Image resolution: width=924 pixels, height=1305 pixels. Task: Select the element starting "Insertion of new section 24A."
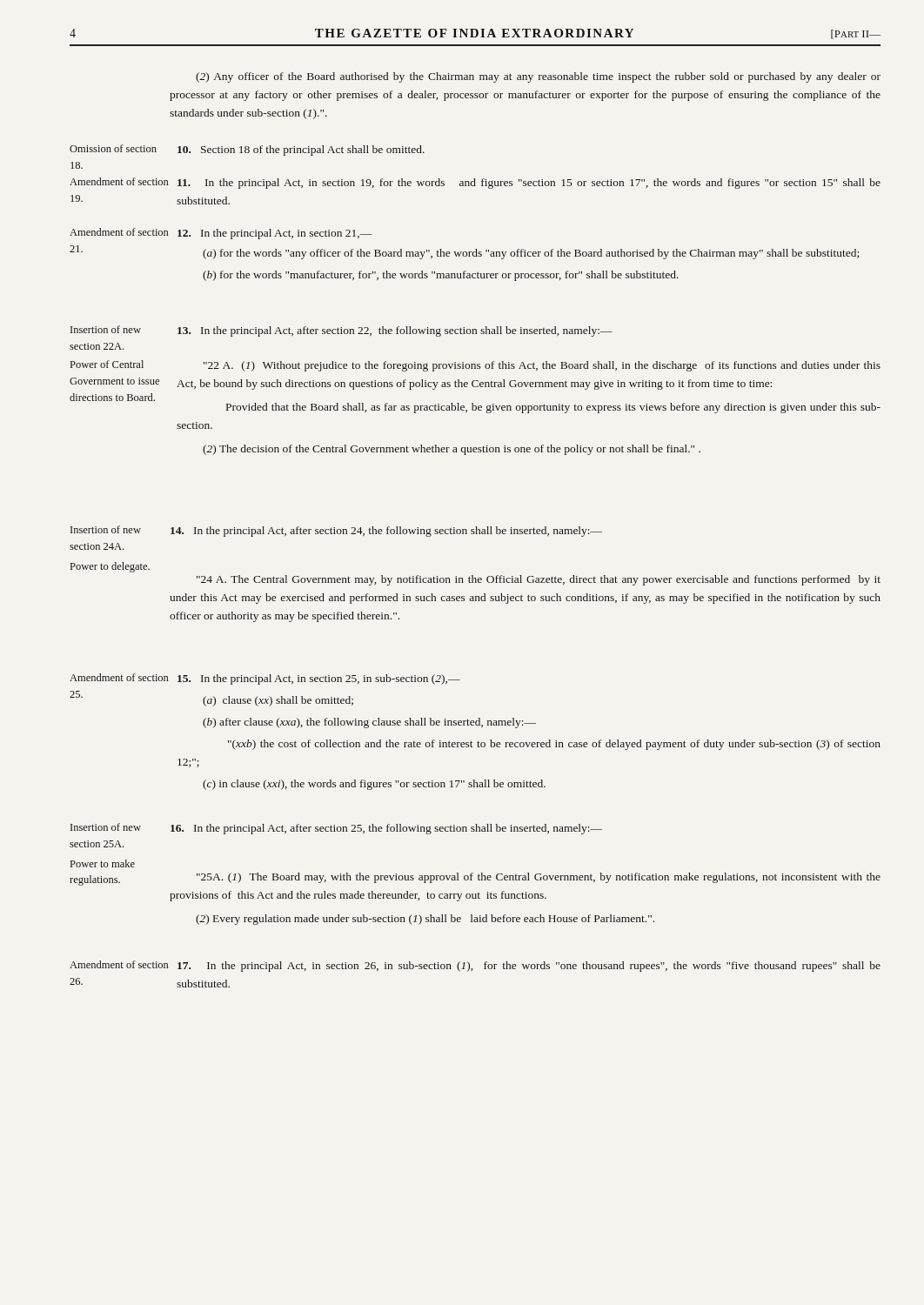[105, 538]
